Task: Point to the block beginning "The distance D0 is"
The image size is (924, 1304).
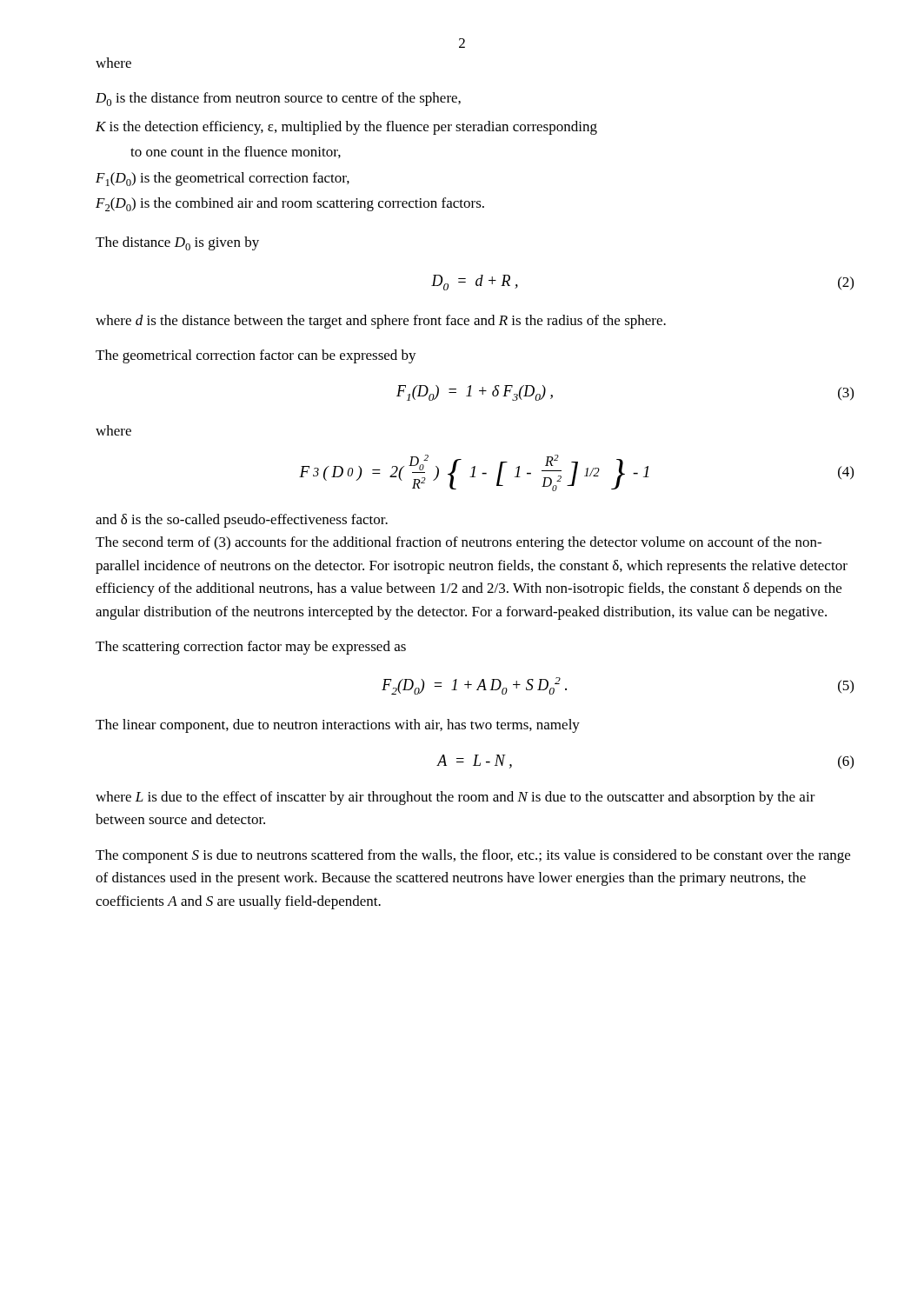Action: point(177,243)
